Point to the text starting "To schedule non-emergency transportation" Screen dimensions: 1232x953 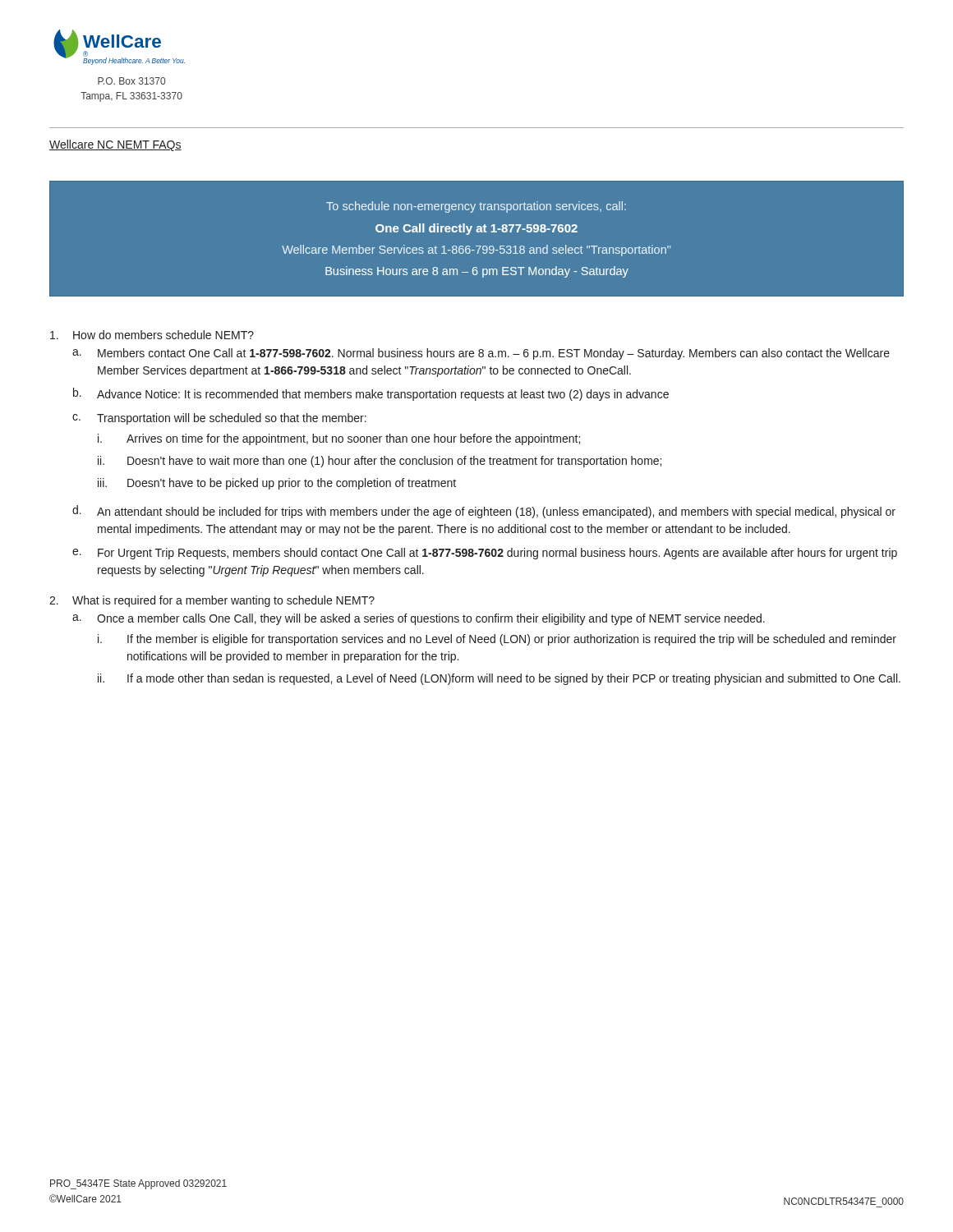coord(476,239)
